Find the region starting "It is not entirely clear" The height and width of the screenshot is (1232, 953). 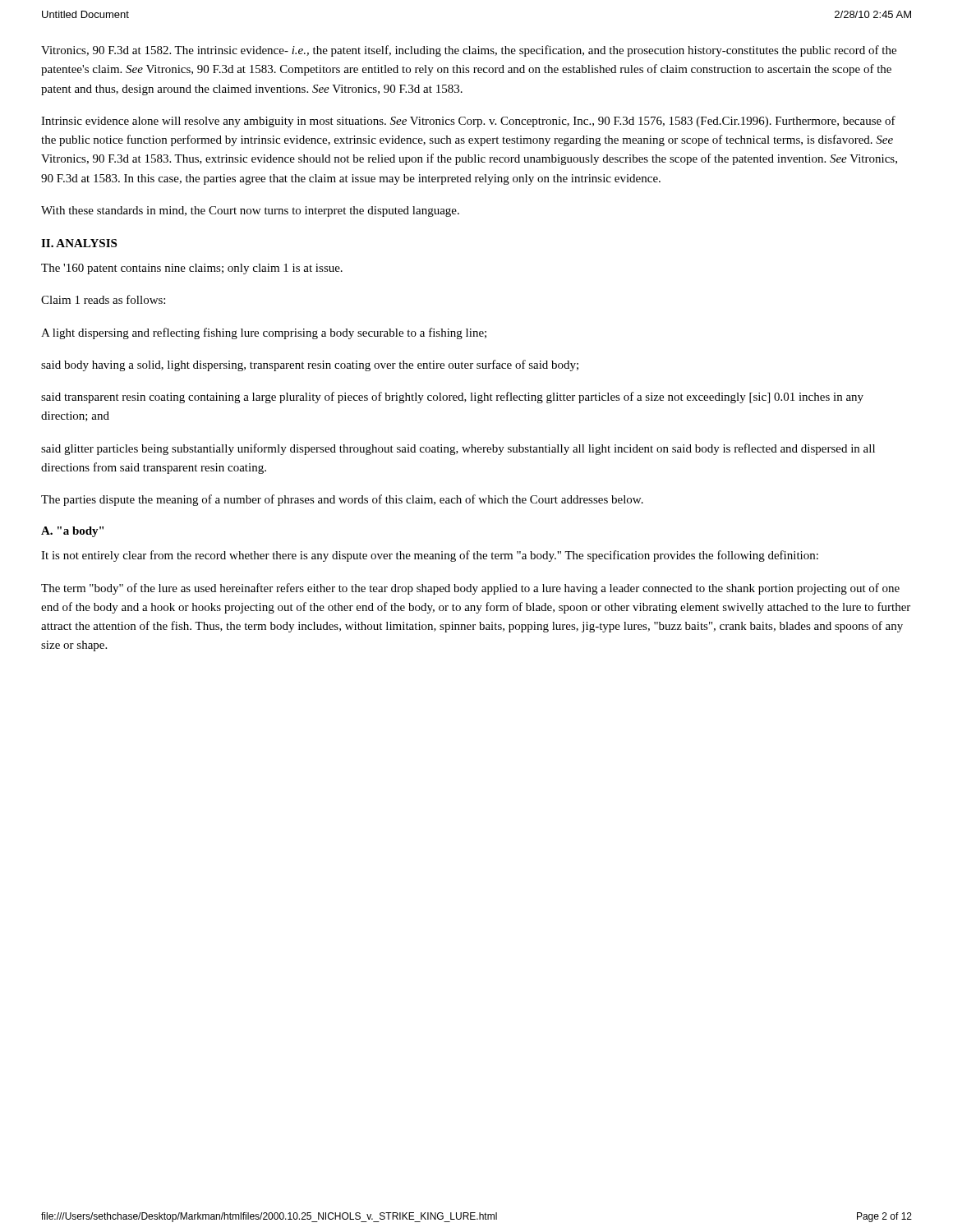click(430, 555)
